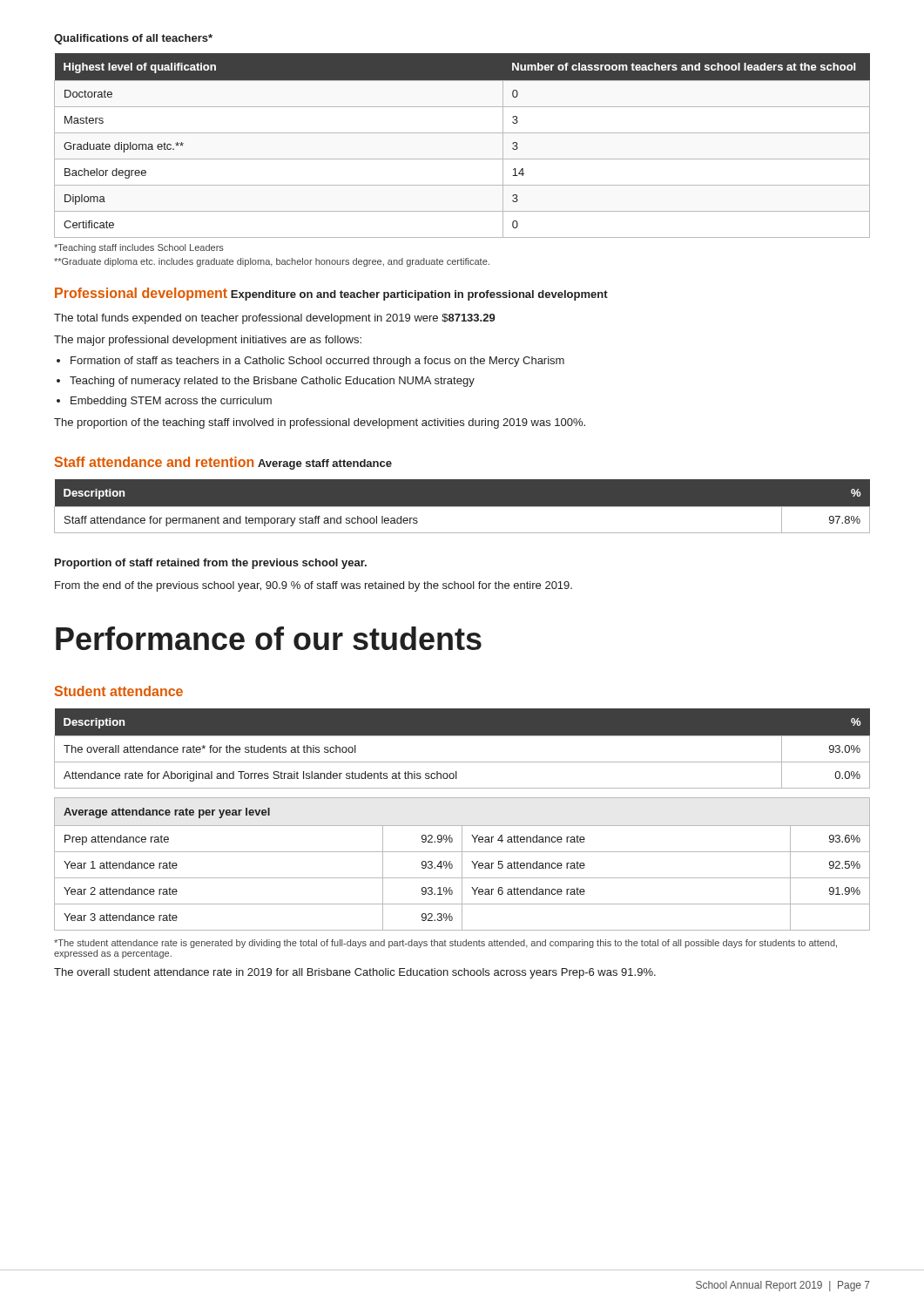Click on the element starting "Average staff attendance"
Viewport: 924px width, 1307px height.
[325, 463]
